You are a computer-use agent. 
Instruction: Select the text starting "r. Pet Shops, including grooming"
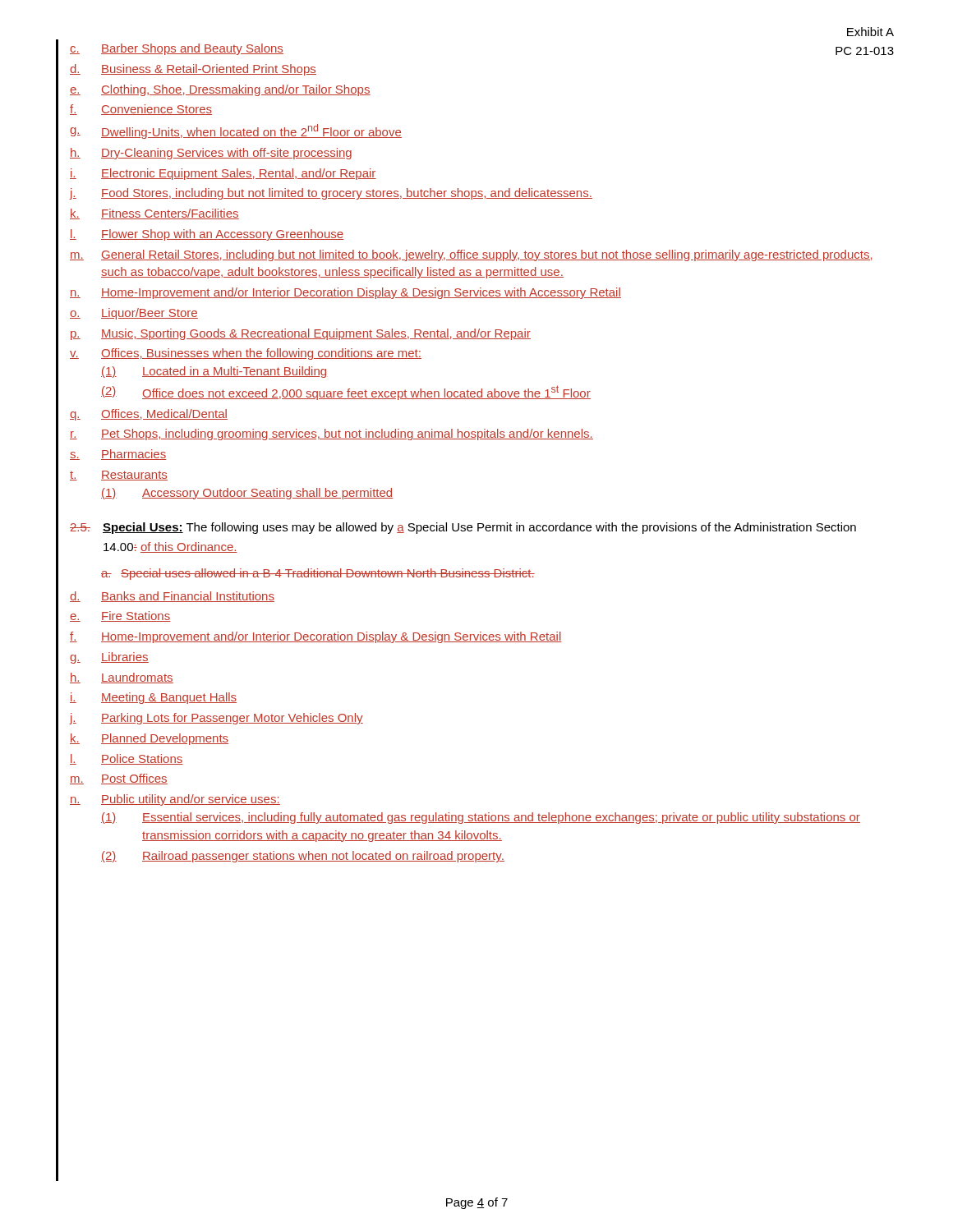[x=482, y=434]
